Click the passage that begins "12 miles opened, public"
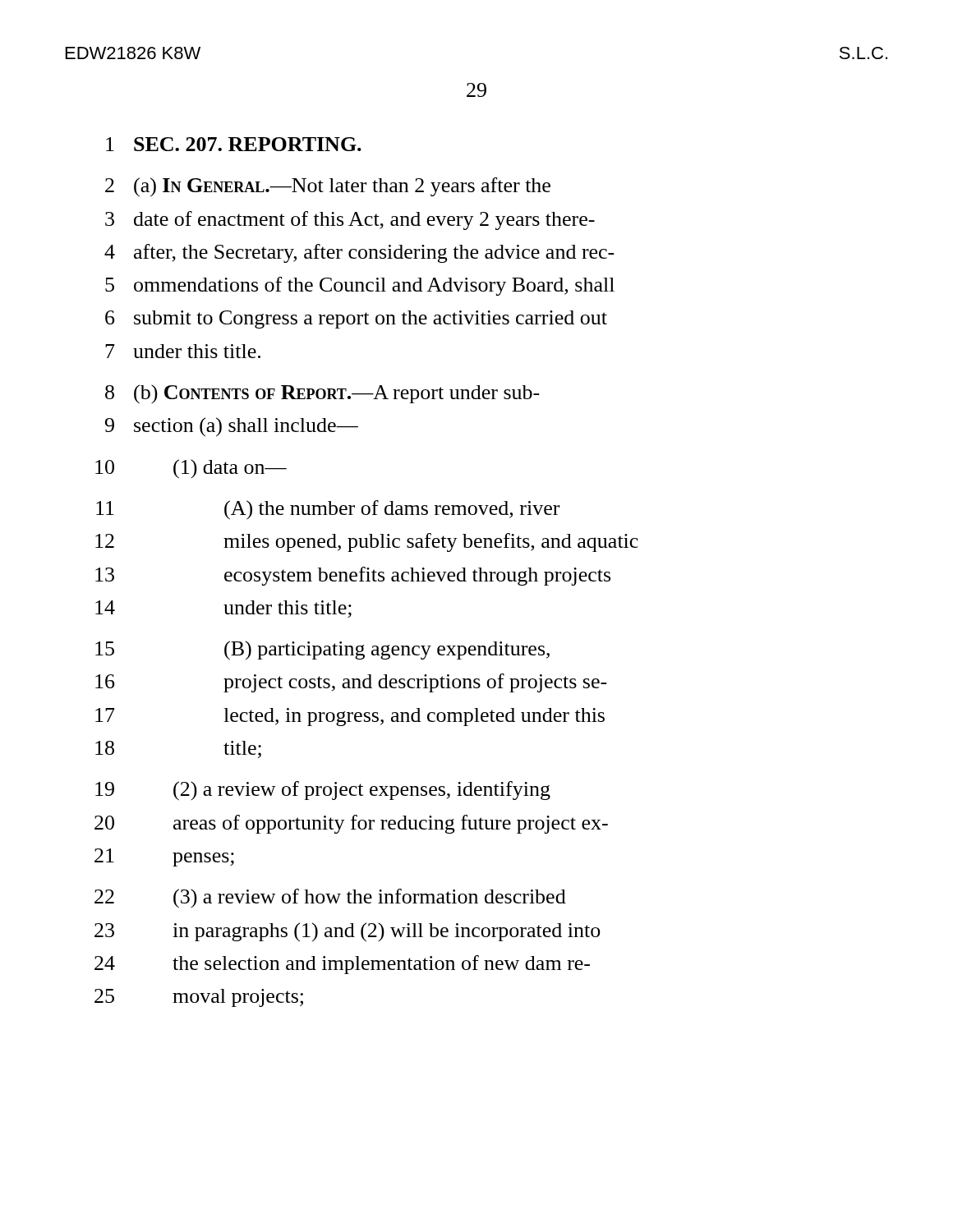 tap(476, 542)
